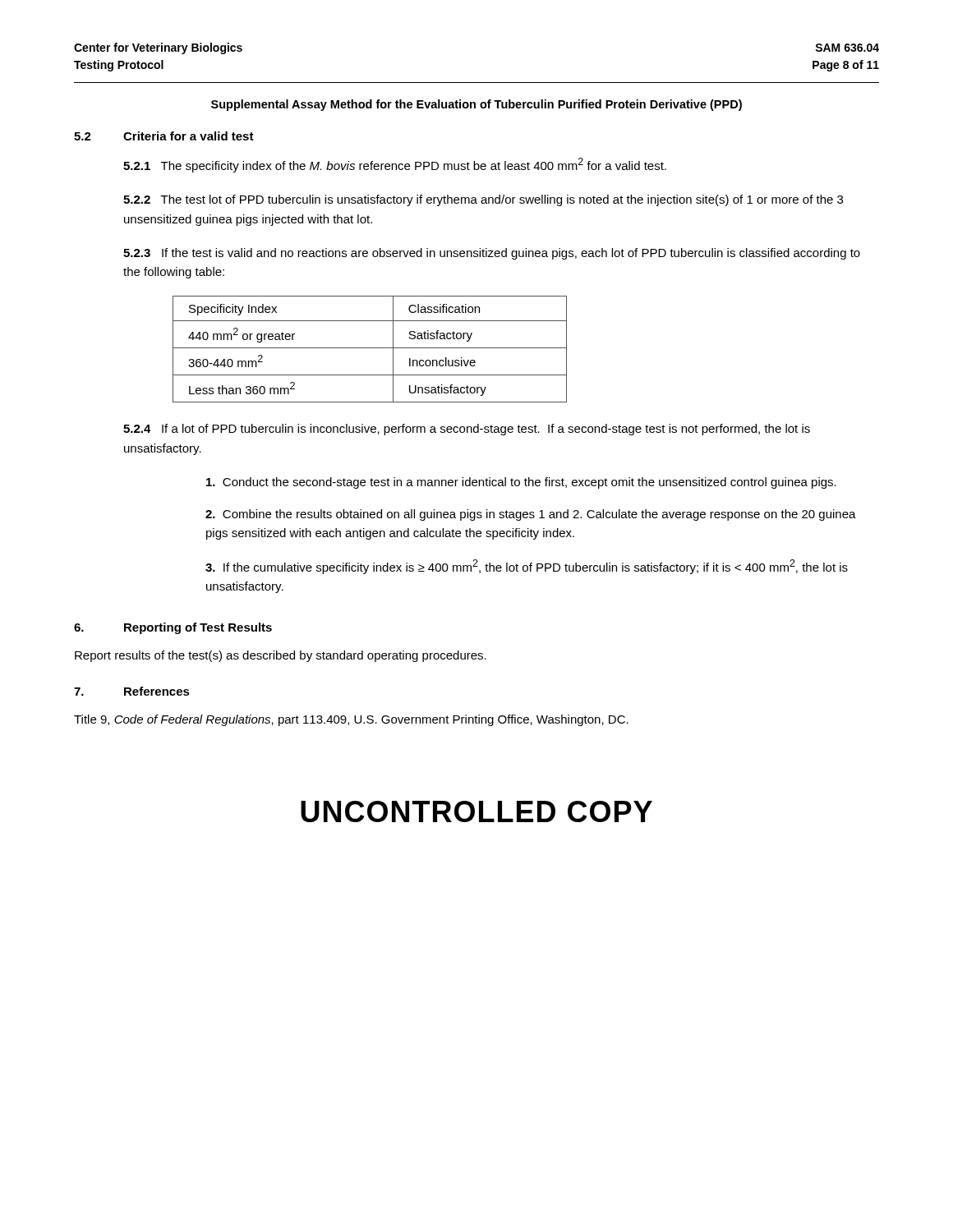Viewport: 953px width, 1232px height.
Task: Find the title on this page that starts "Supplemental Assay Method for the"
Action: (x=476, y=104)
